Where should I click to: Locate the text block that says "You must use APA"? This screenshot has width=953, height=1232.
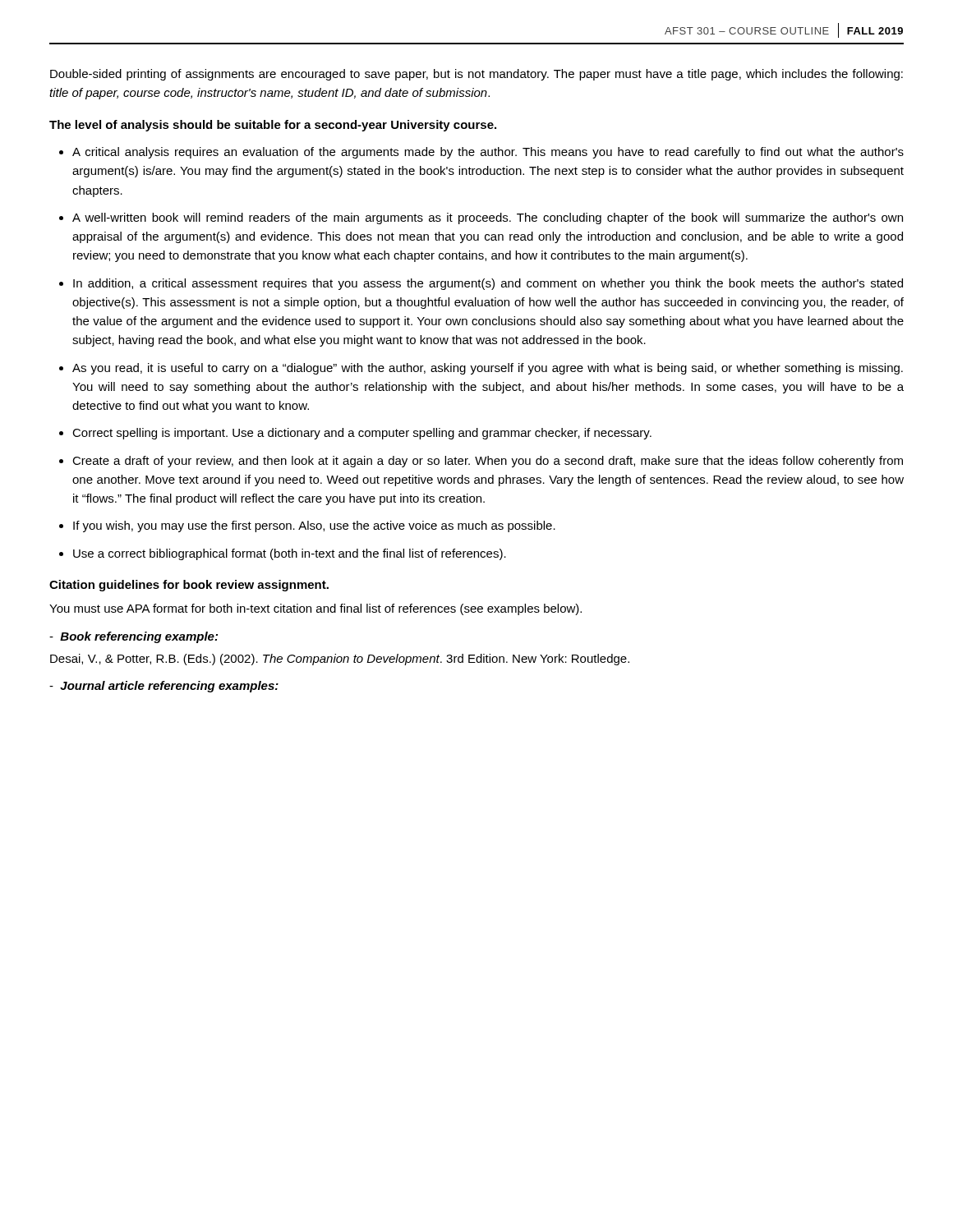click(x=316, y=608)
